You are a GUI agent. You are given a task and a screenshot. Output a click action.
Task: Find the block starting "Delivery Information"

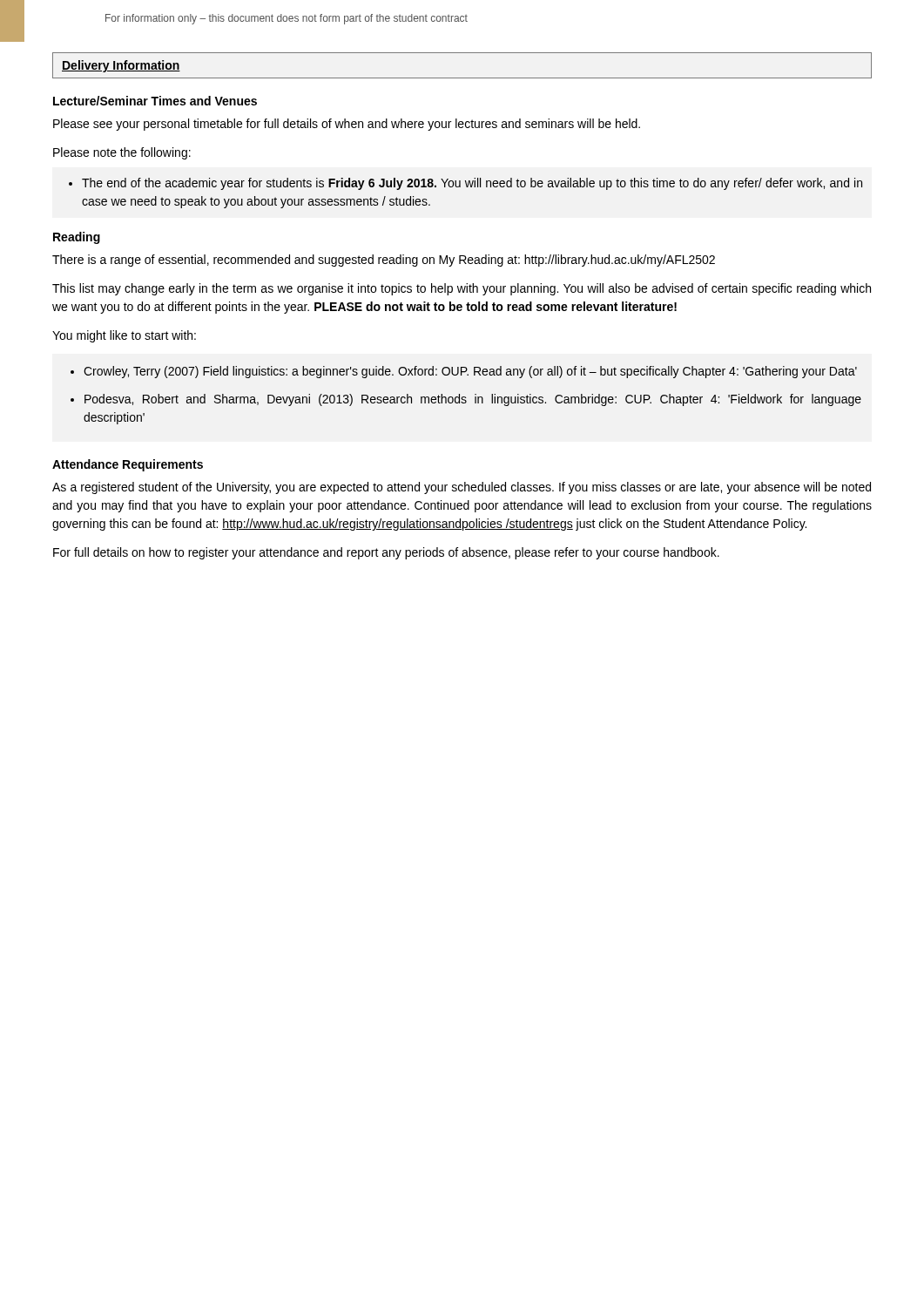[x=121, y=65]
